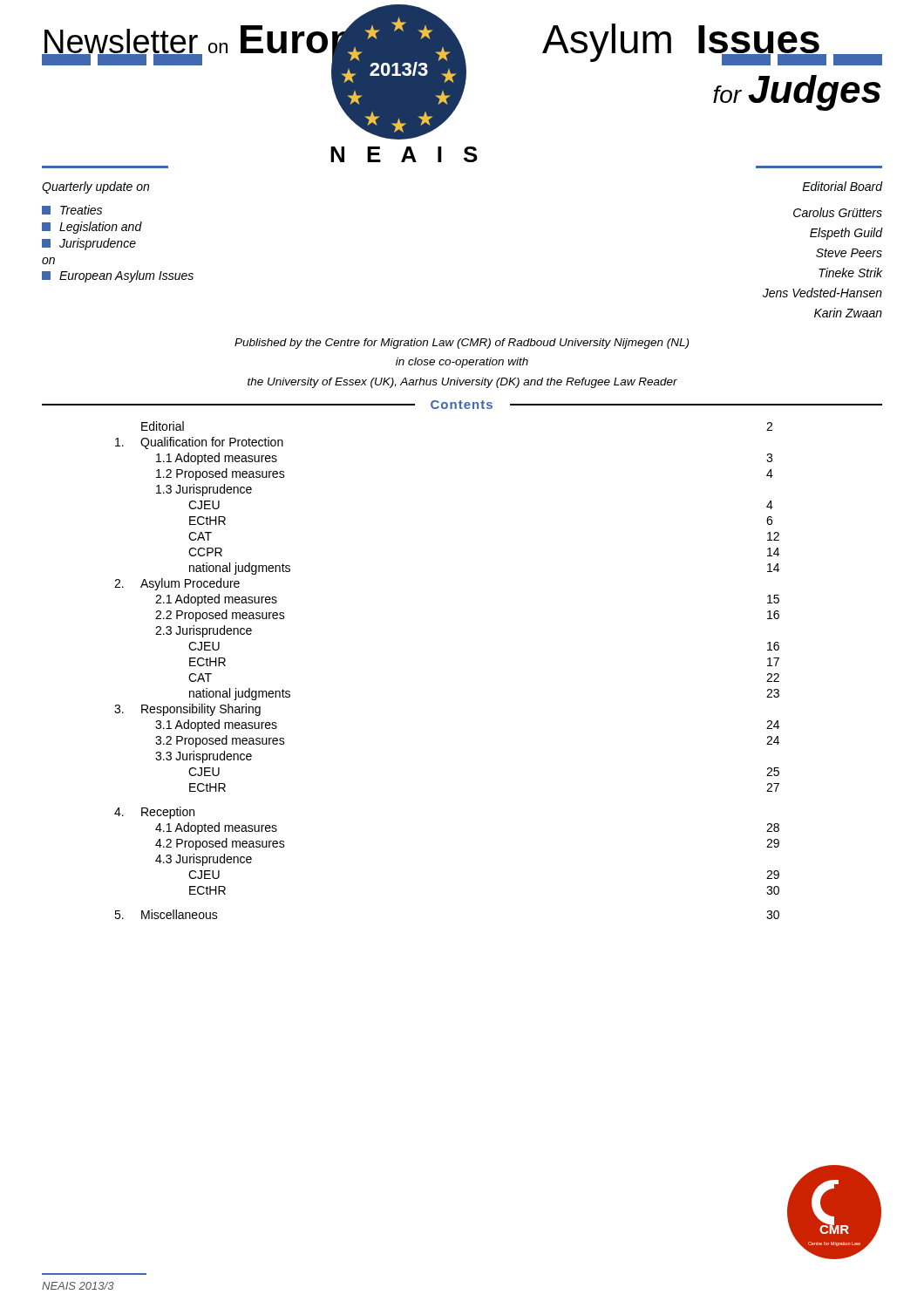Where is the passage that starts "N E A"?
The image size is (924, 1308).
pos(407,154)
